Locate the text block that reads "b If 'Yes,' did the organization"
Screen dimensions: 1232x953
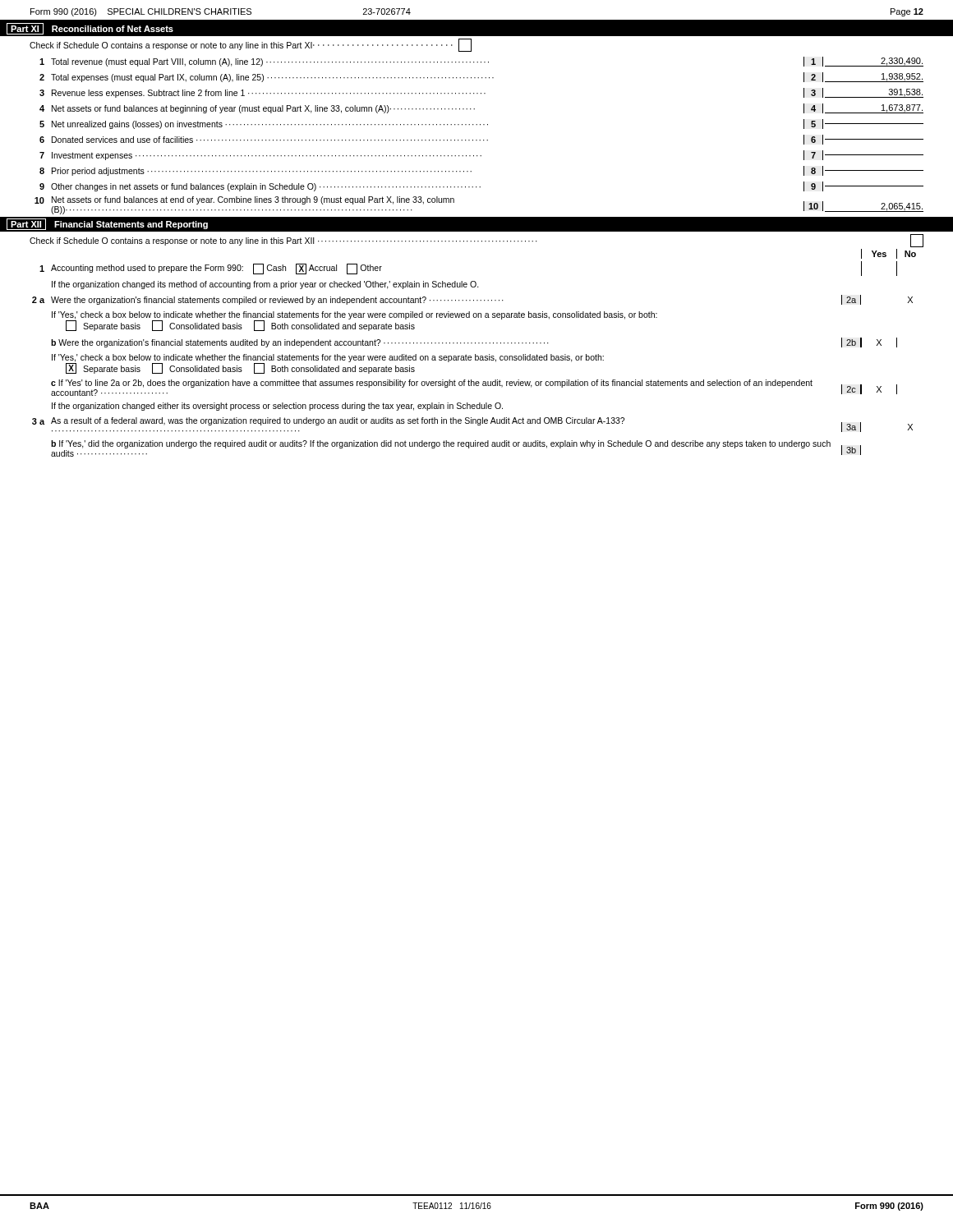coord(445,448)
